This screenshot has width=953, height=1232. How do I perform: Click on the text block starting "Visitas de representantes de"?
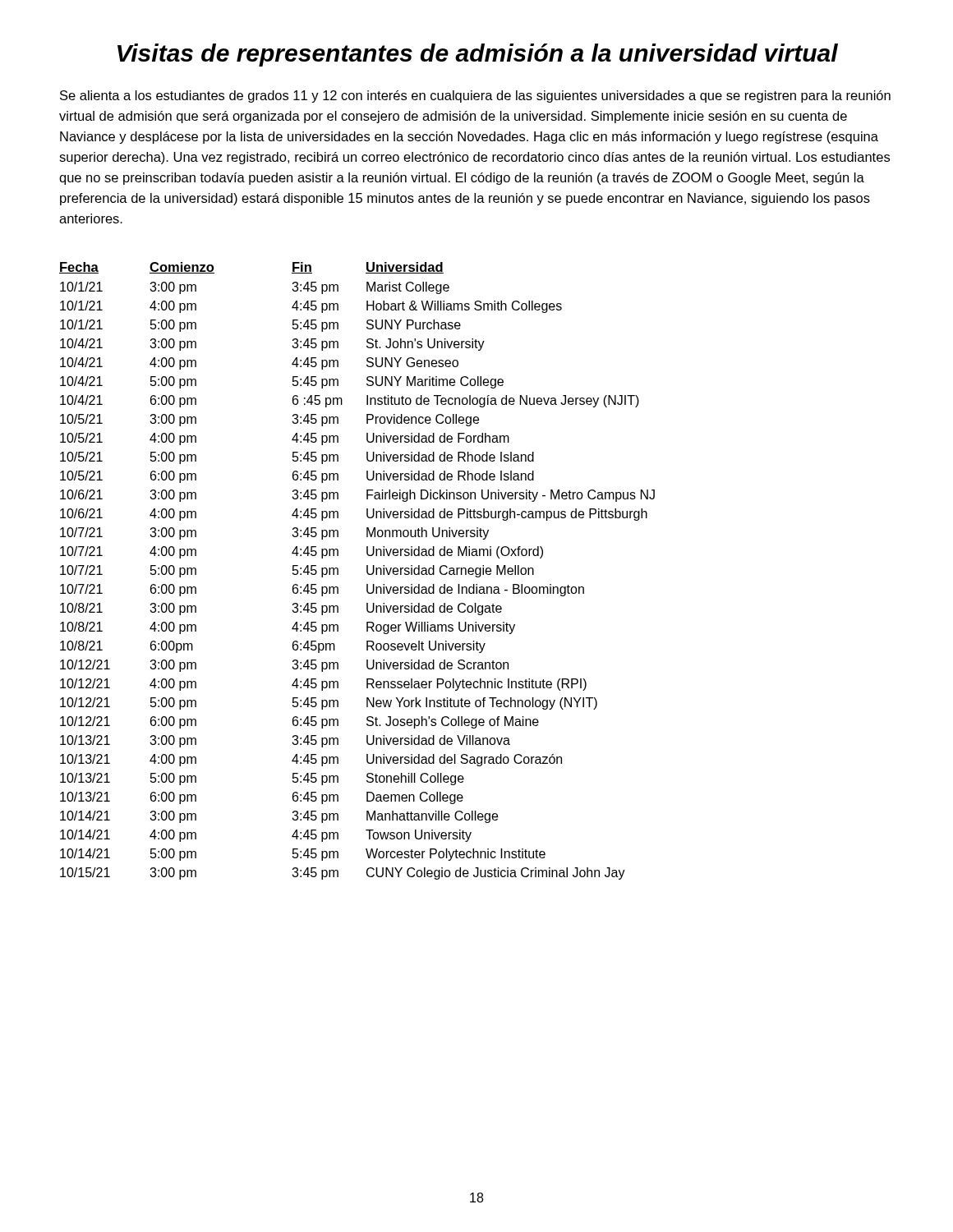click(476, 53)
